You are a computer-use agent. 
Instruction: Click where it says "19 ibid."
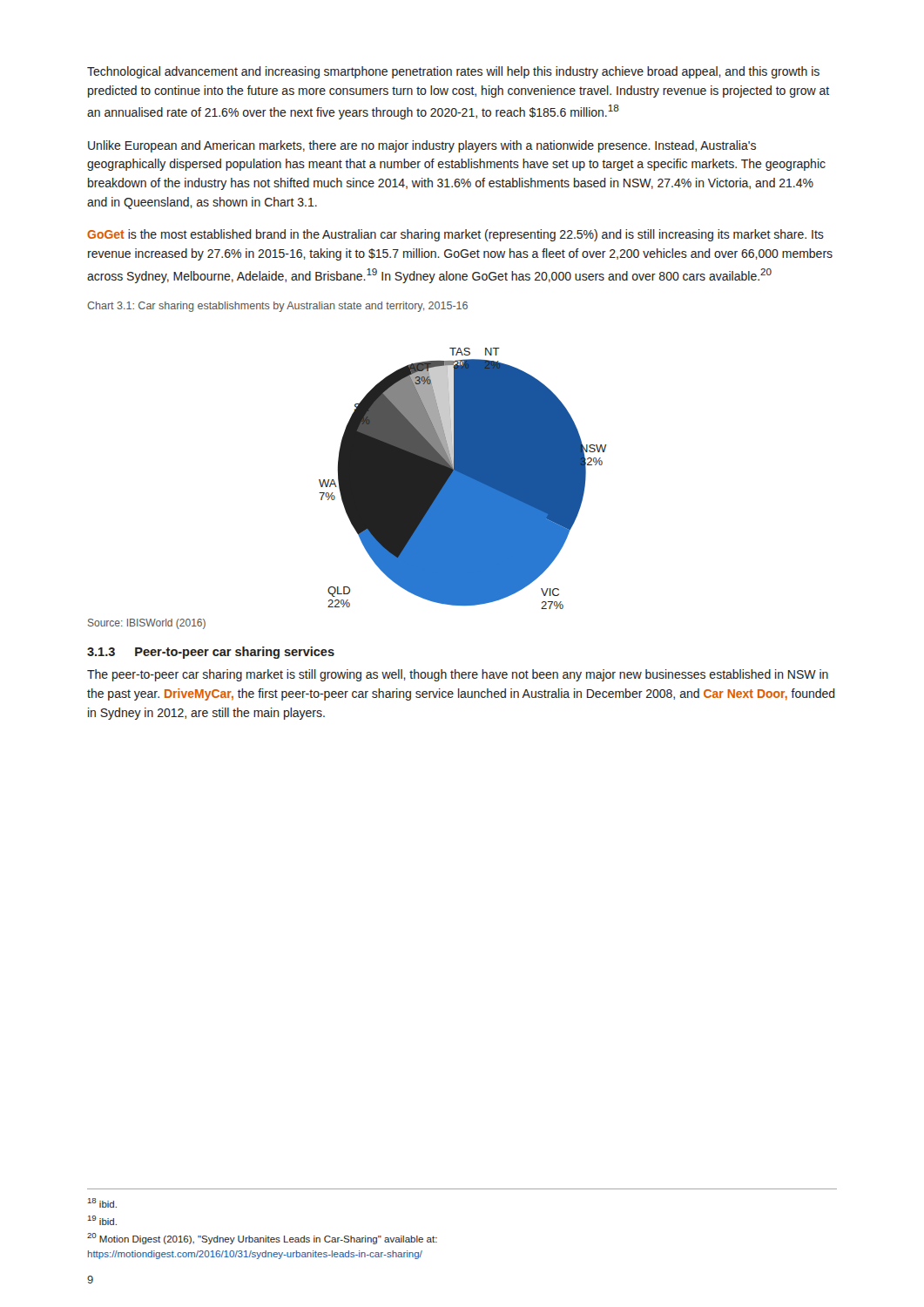point(102,1219)
